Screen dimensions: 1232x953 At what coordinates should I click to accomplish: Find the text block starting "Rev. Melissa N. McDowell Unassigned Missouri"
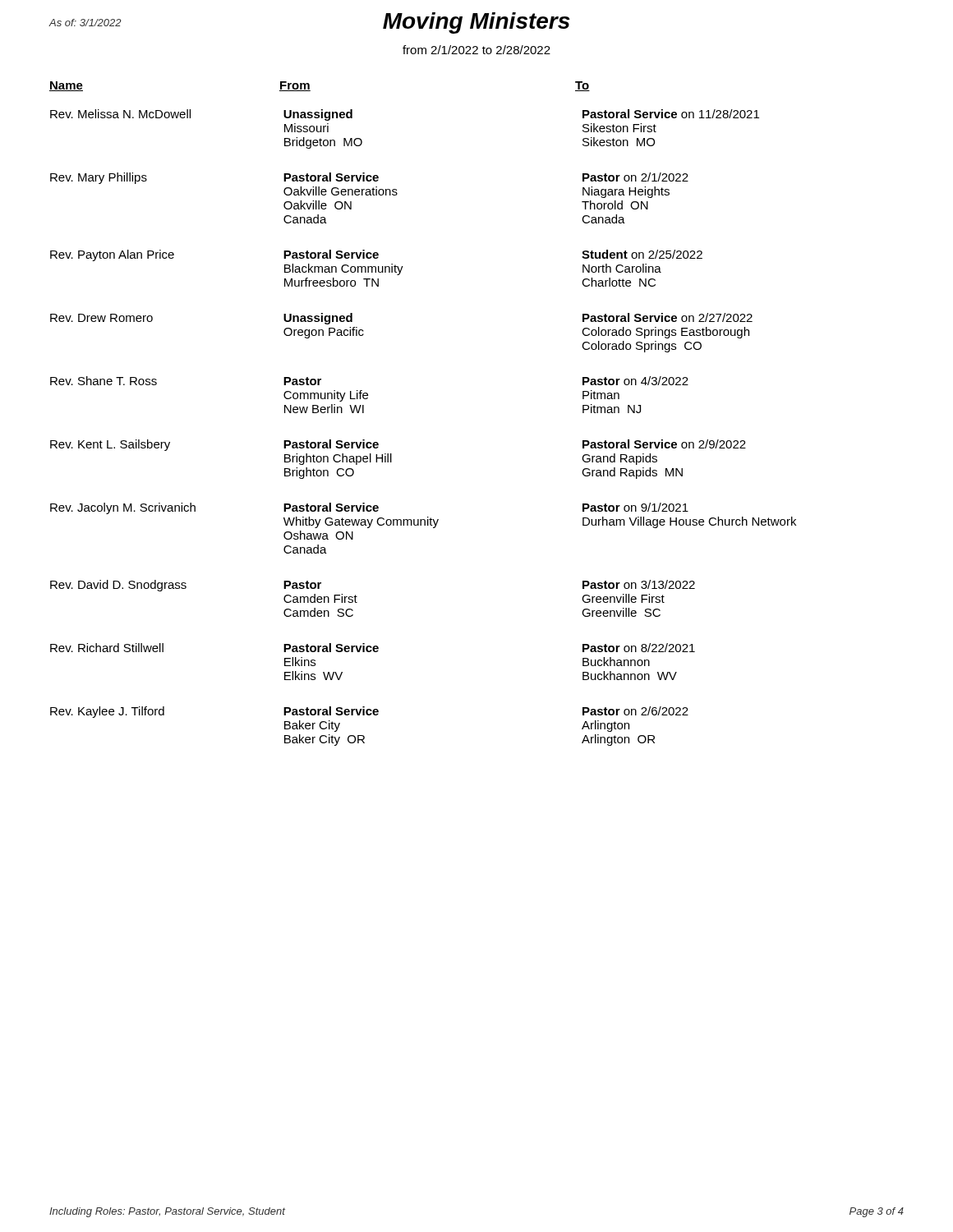[x=115, y=115]
